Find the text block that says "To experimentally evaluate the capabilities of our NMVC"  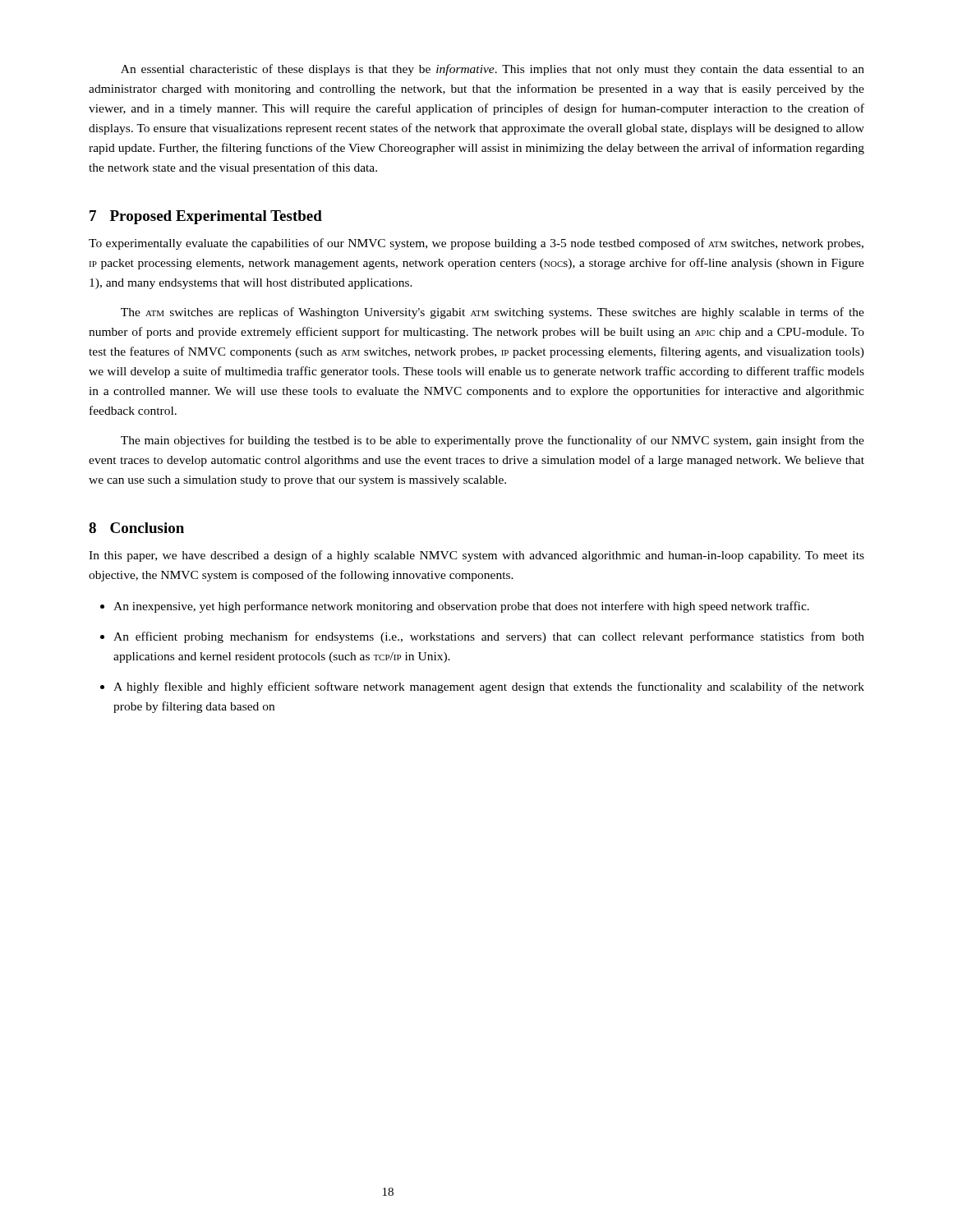[476, 263]
